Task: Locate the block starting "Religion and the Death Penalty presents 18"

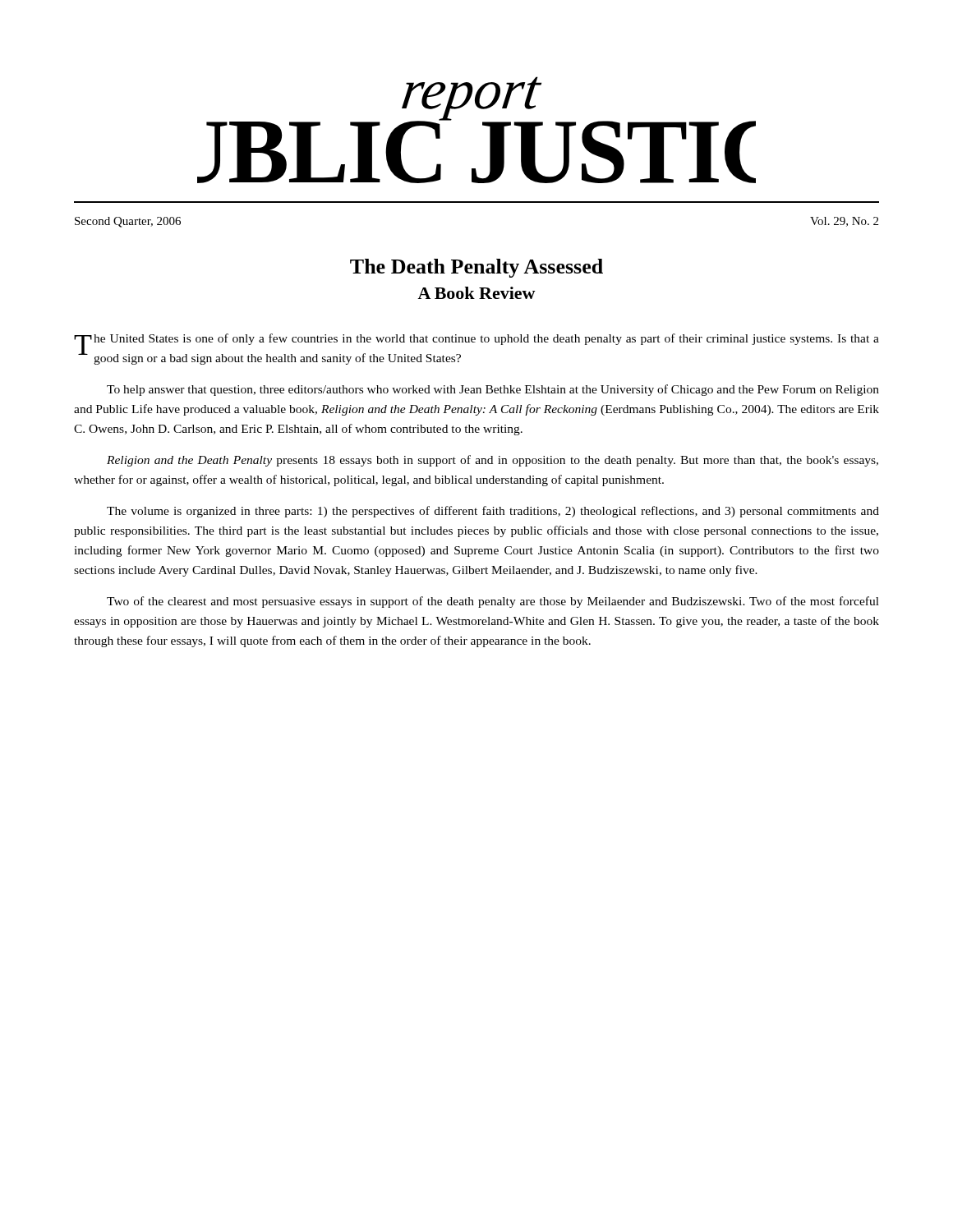Action: point(476,469)
